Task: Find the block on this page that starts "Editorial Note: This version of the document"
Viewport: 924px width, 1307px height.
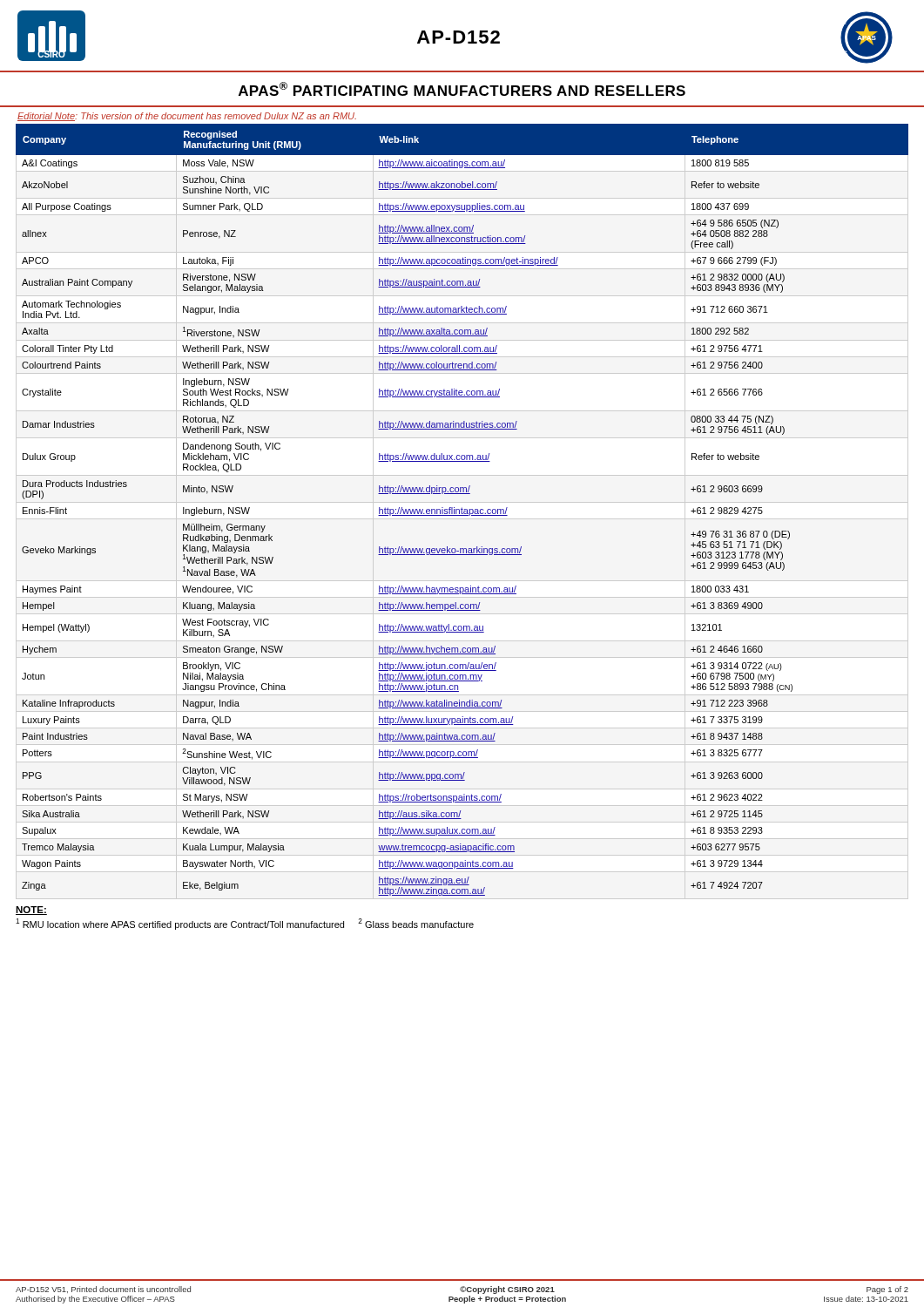Action: click(x=187, y=116)
